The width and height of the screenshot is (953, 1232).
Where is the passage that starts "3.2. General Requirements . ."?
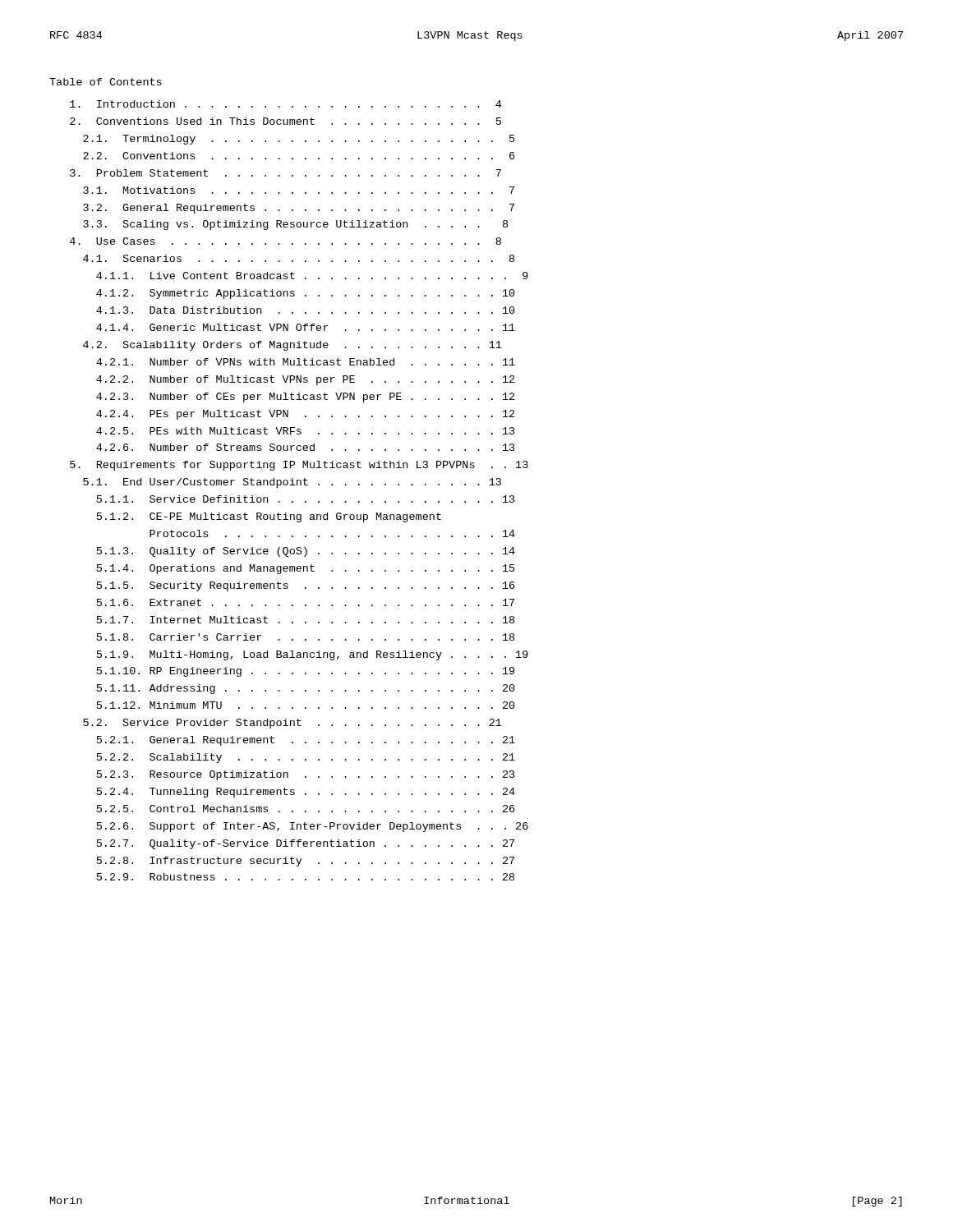click(x=282, y=208)
